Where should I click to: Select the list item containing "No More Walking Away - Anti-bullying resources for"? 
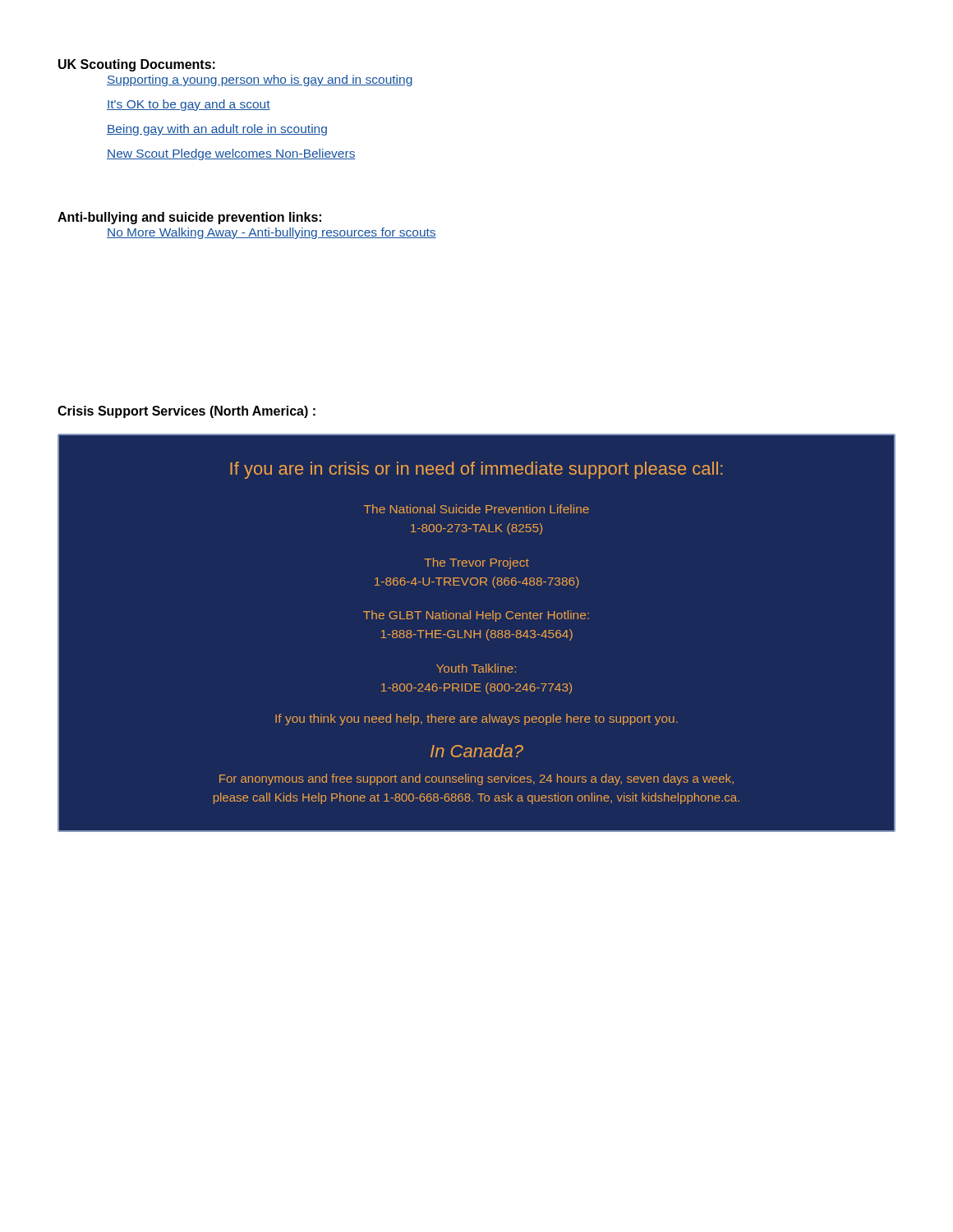tap(271, 232)
